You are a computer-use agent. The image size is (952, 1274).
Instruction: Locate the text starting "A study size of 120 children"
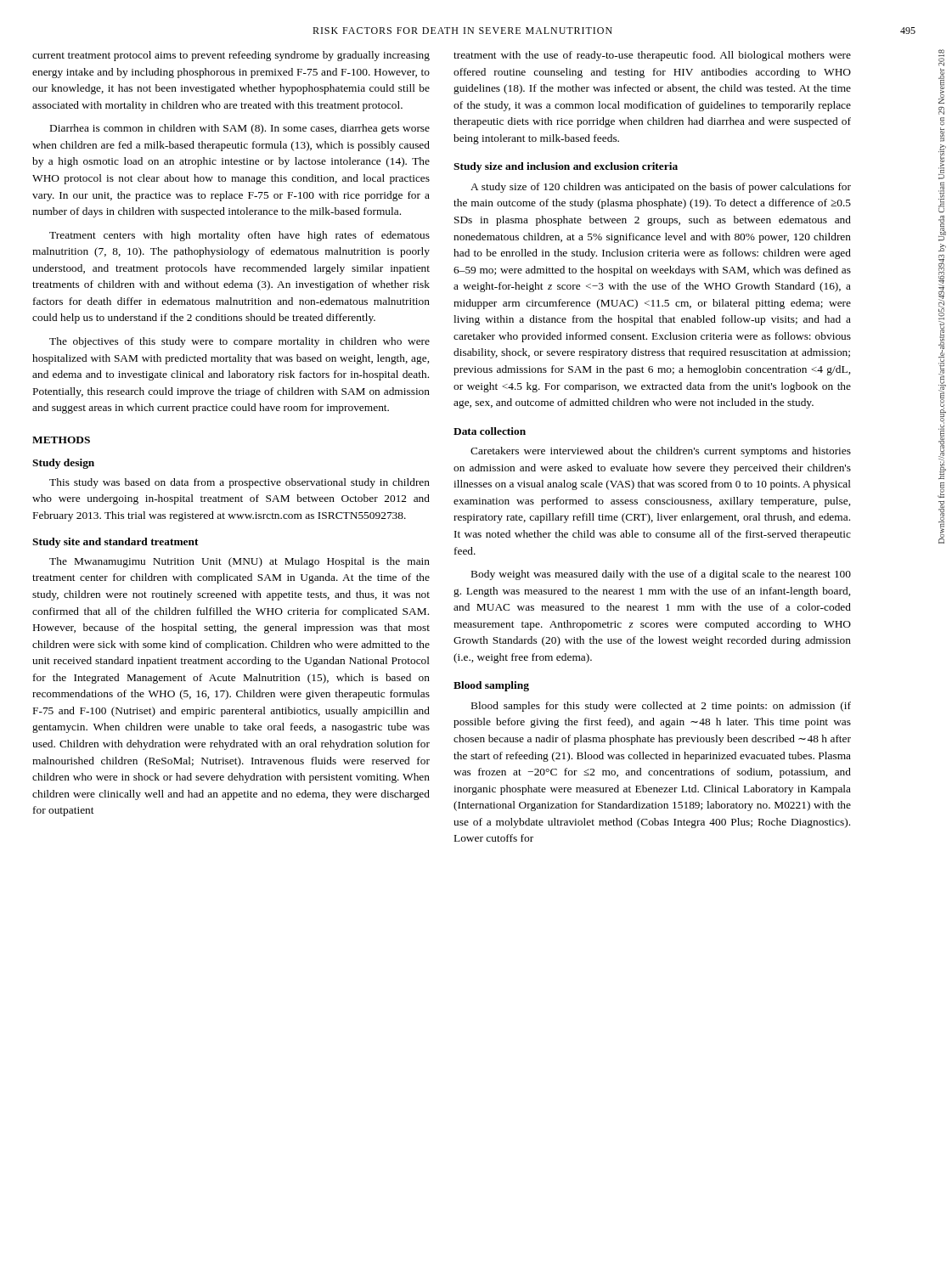click(x=652, y=295)
